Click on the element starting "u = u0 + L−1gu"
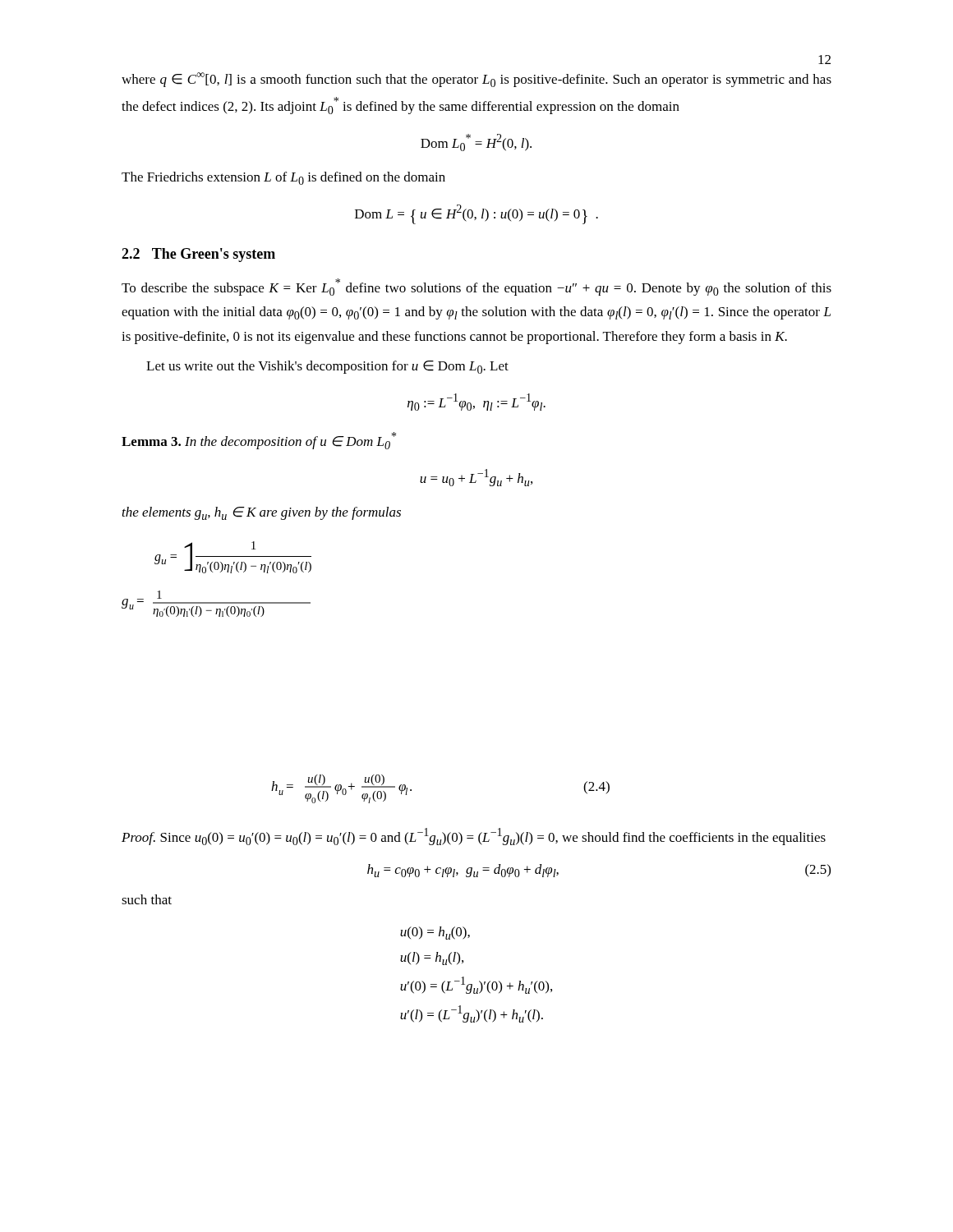 coord(476,478)
